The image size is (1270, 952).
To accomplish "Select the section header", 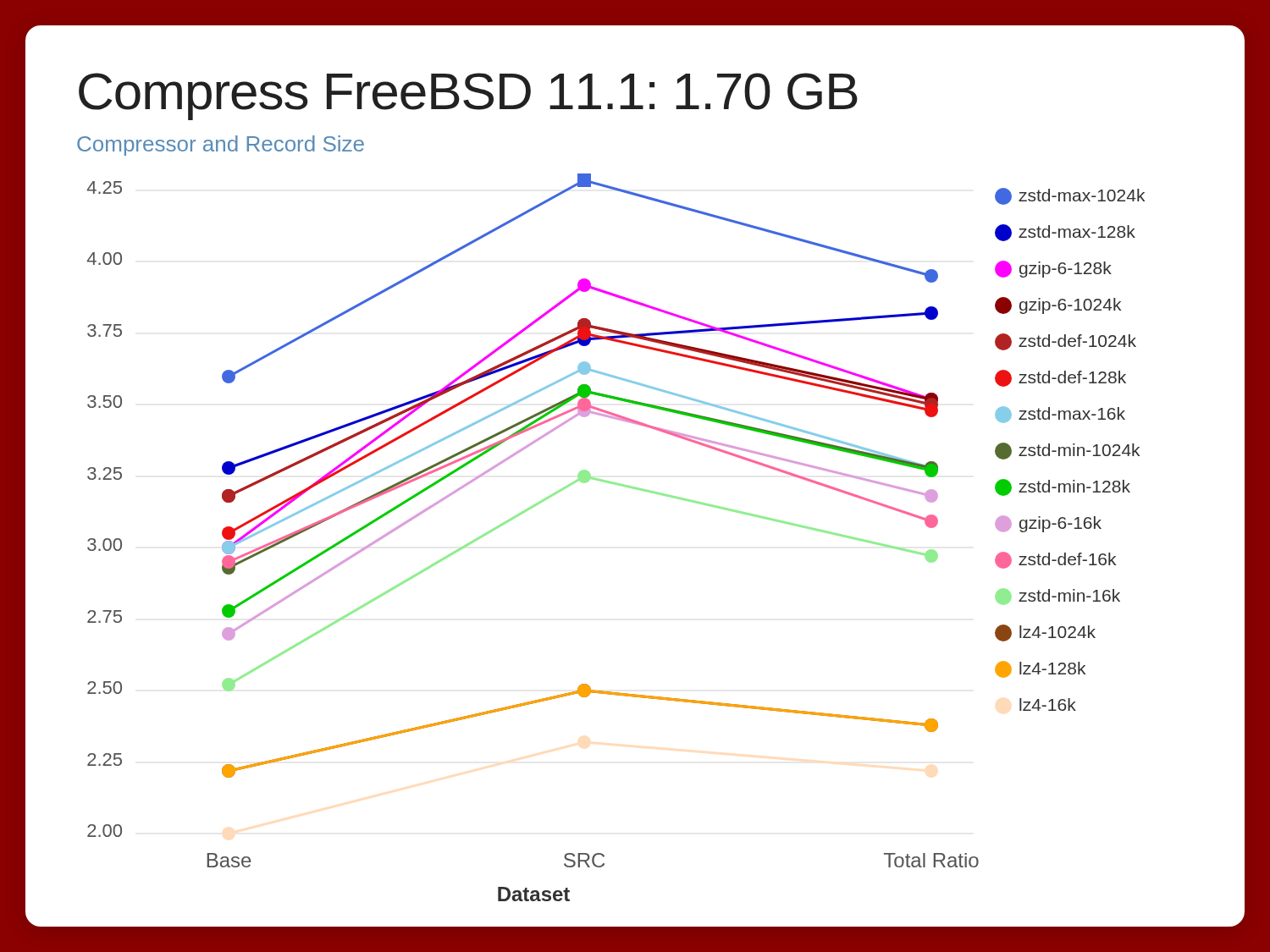I will [x=221, y=144].
